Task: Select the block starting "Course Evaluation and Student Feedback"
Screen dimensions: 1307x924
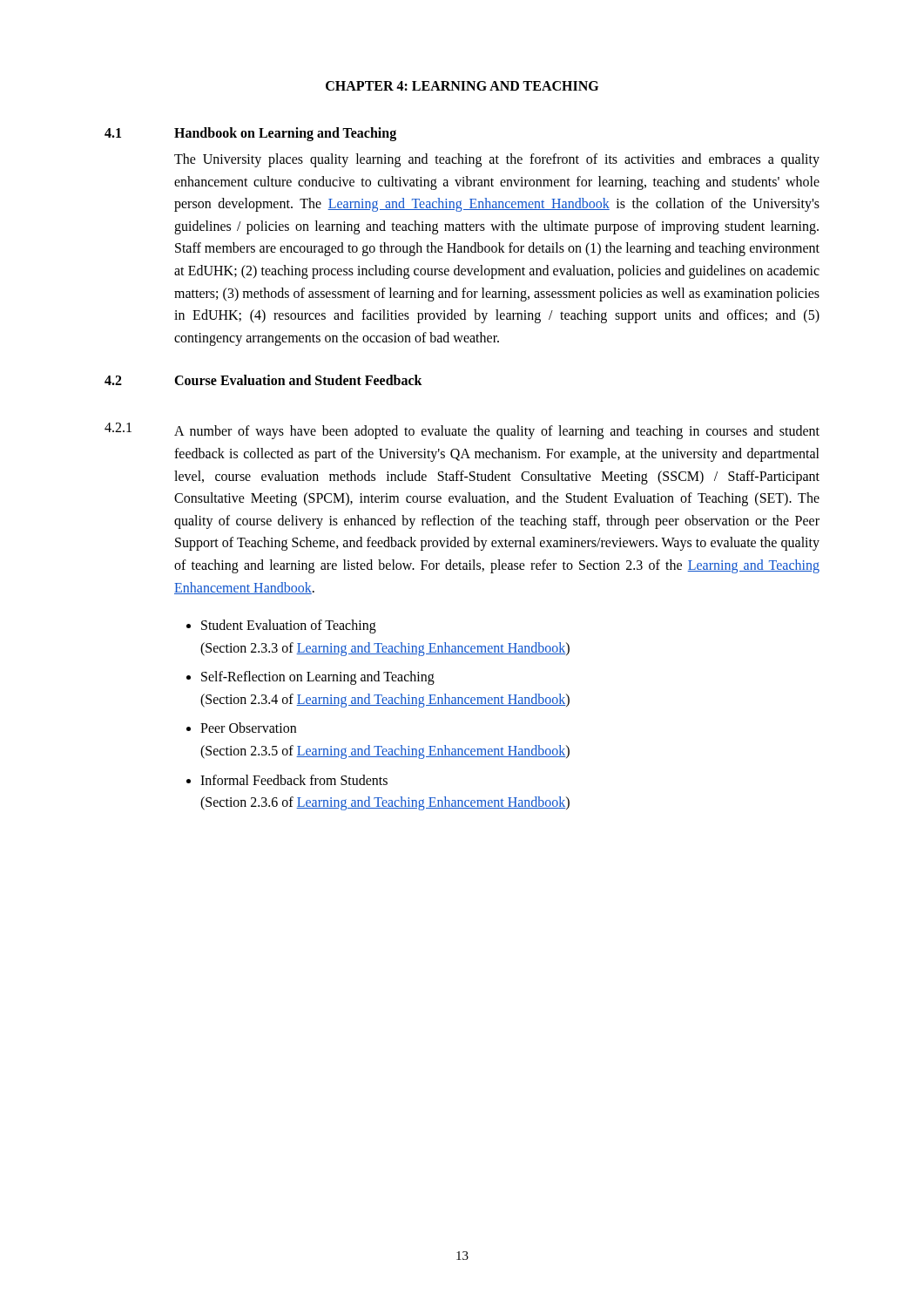Action: (x=298, y=381)
